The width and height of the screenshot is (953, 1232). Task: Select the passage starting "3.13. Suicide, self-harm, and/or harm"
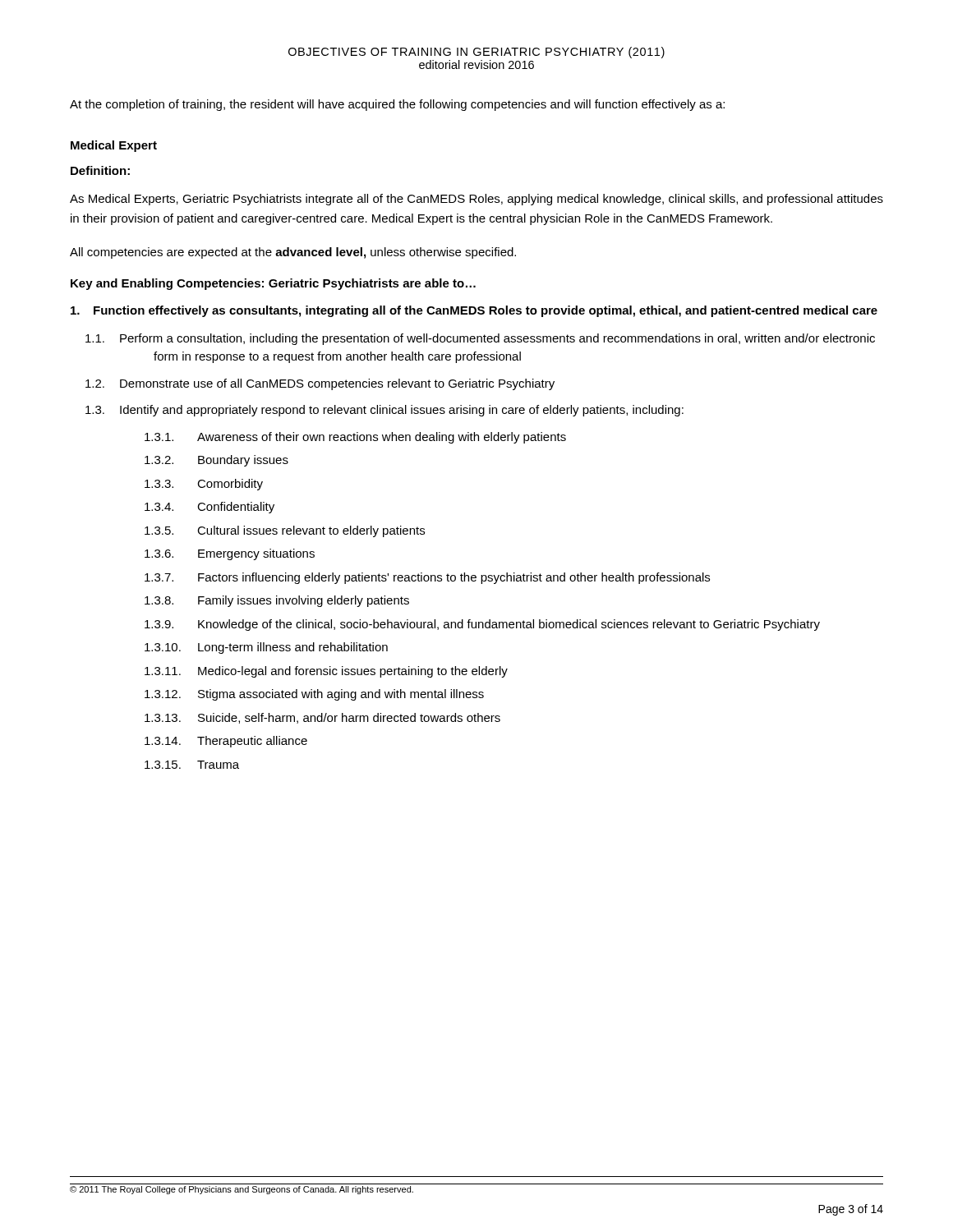(322, 718)
